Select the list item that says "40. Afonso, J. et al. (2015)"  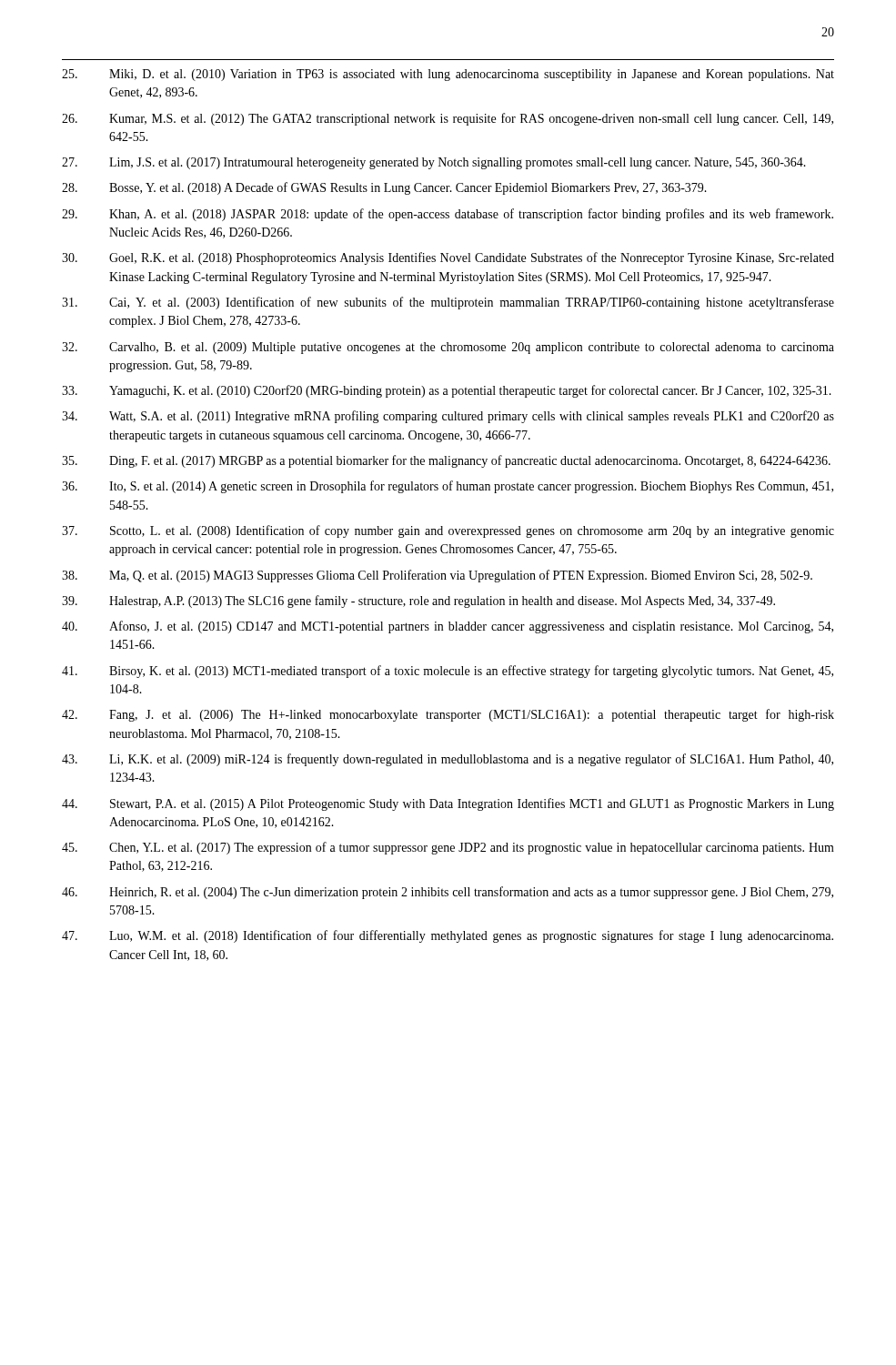pos(448,636)
